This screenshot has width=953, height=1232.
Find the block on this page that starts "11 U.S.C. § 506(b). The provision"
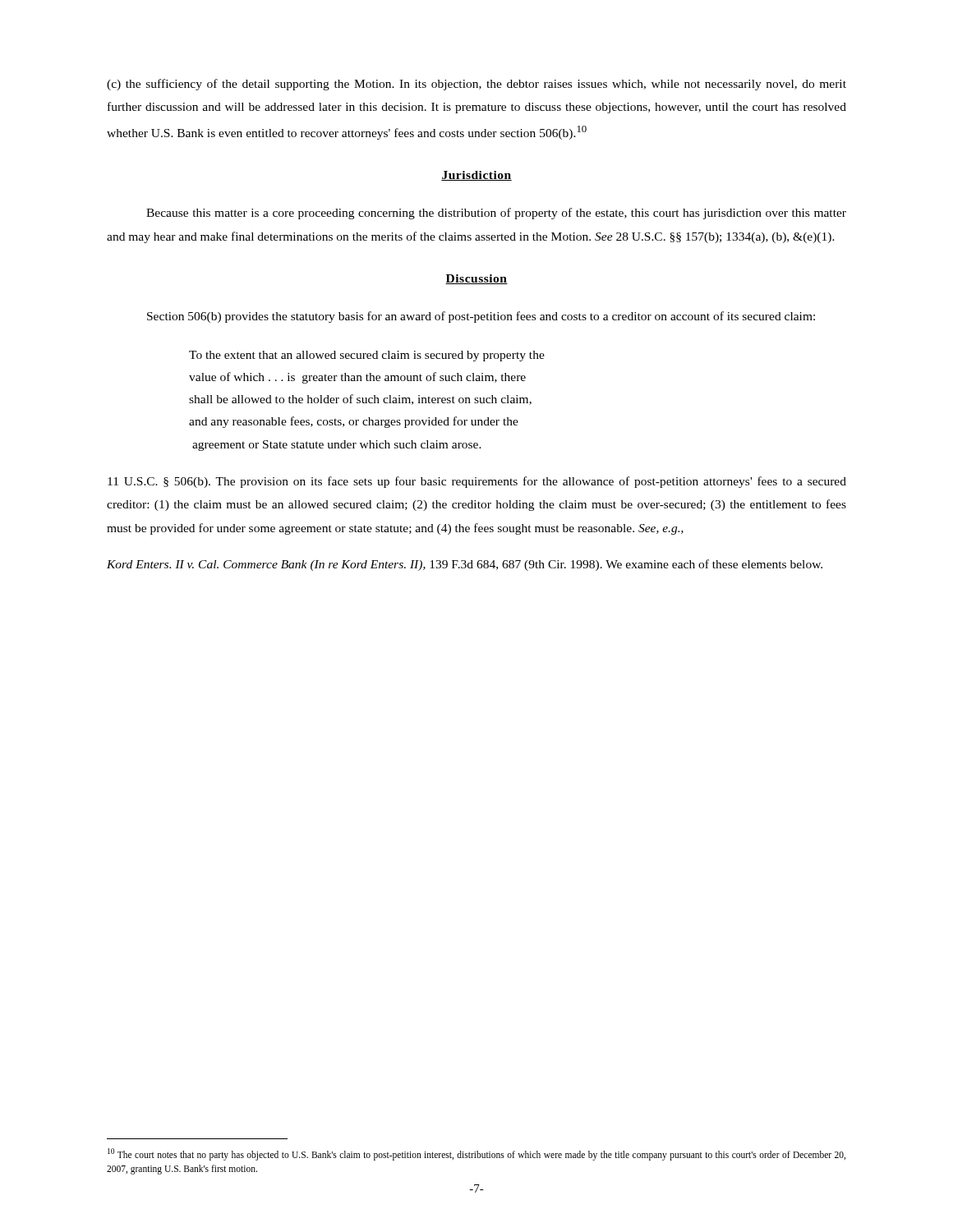tap(476, 523)
